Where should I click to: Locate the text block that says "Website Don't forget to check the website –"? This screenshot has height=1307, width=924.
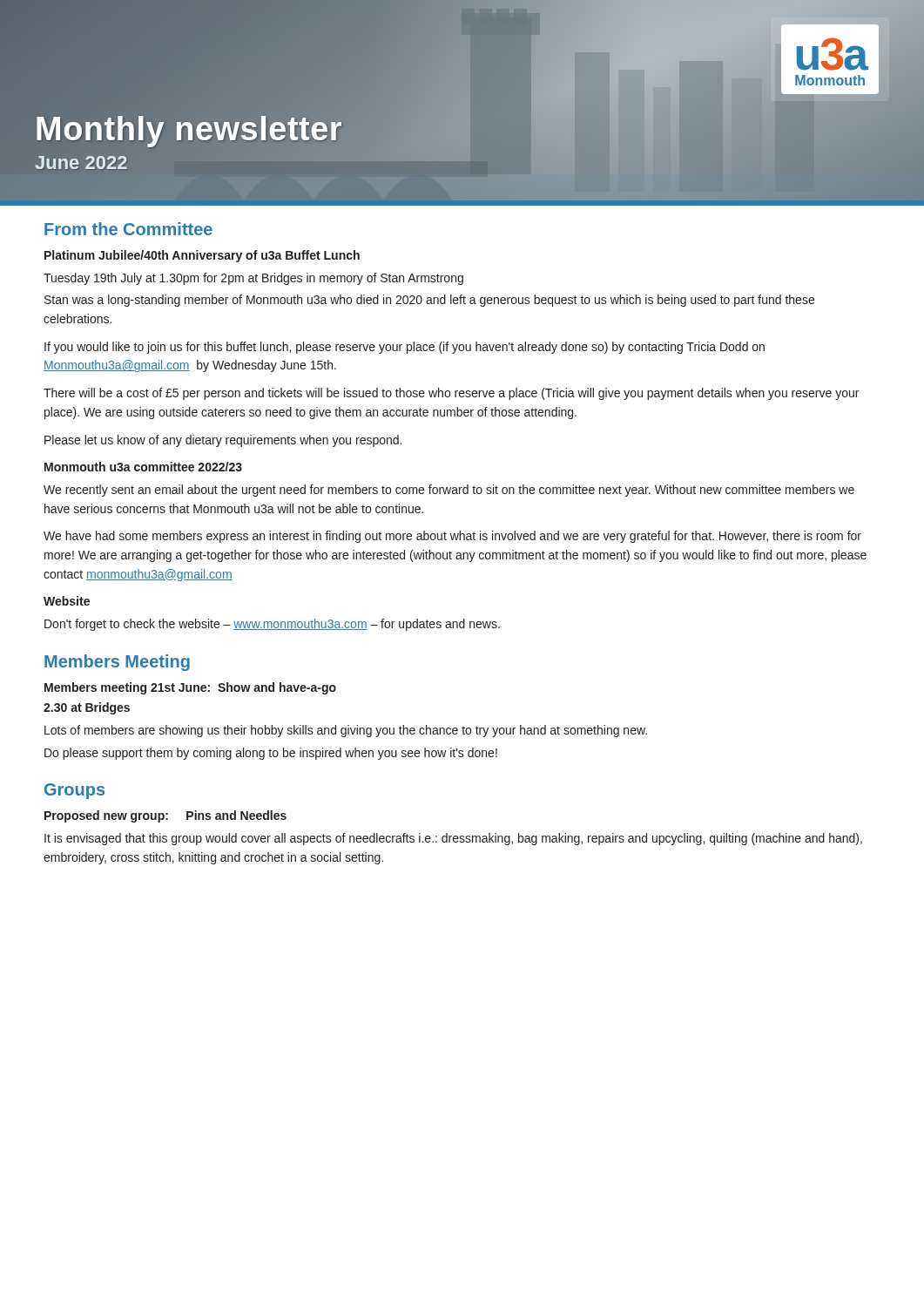(x=462, y=613)
